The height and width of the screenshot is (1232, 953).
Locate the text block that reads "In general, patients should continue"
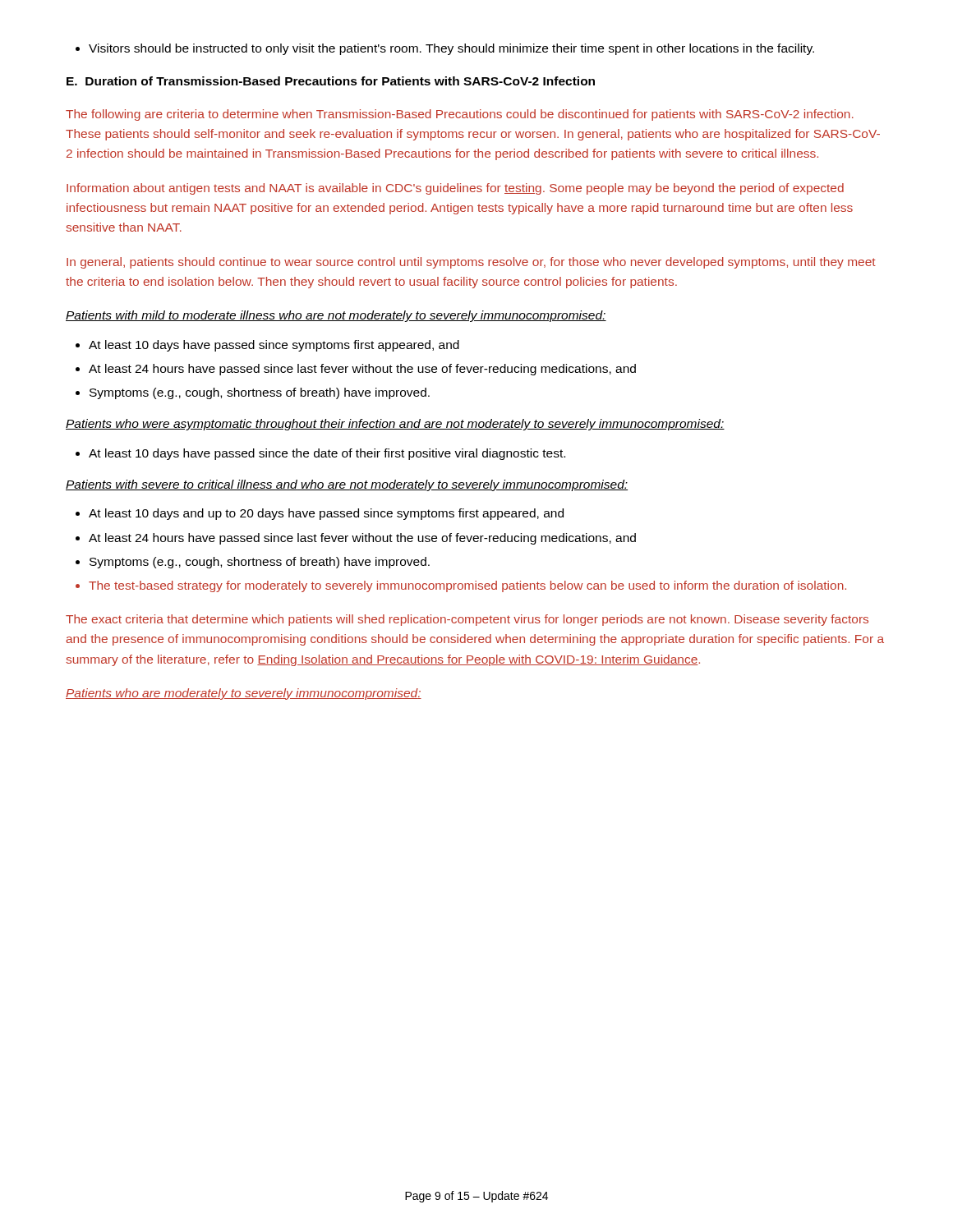tap(471, 271)
